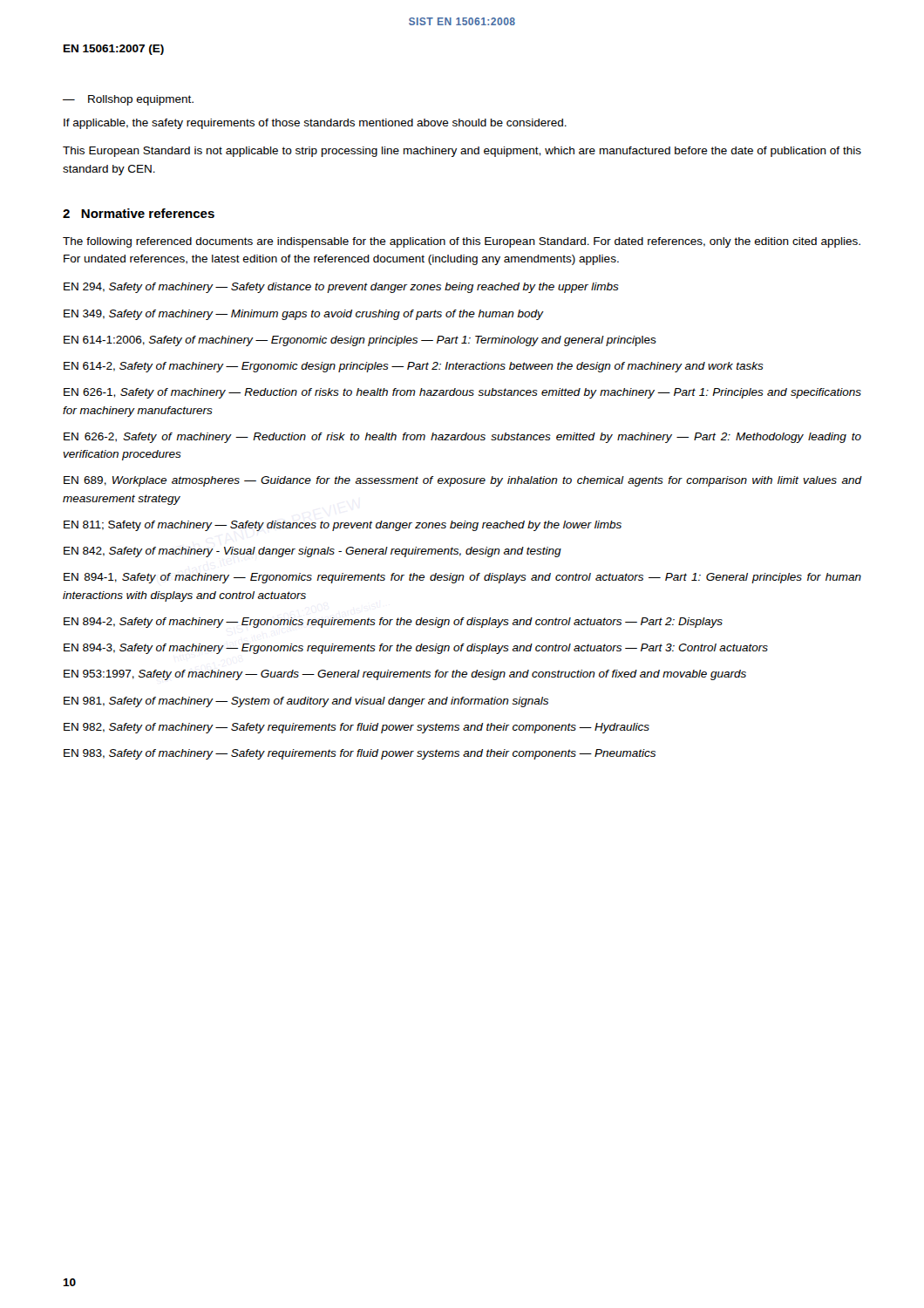Viewport: 924px width, 1308px height.
Task: Point to the block beginning "EN 349, Safety of machinery — Minimum"
Action: coord(303,313)
